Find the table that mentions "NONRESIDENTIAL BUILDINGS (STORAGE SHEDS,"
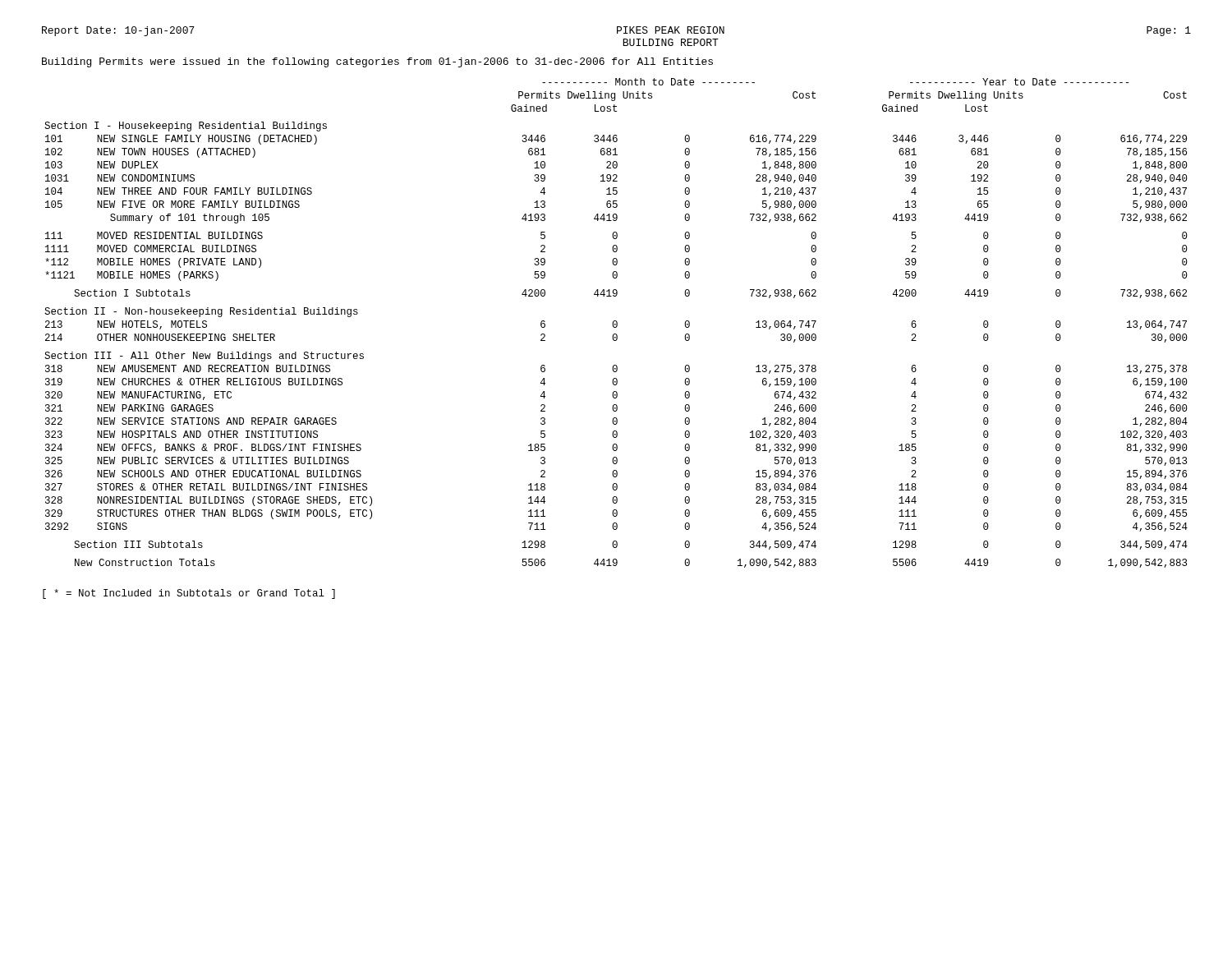Viewport: 1232px width, 953px height. coord(616,323)
